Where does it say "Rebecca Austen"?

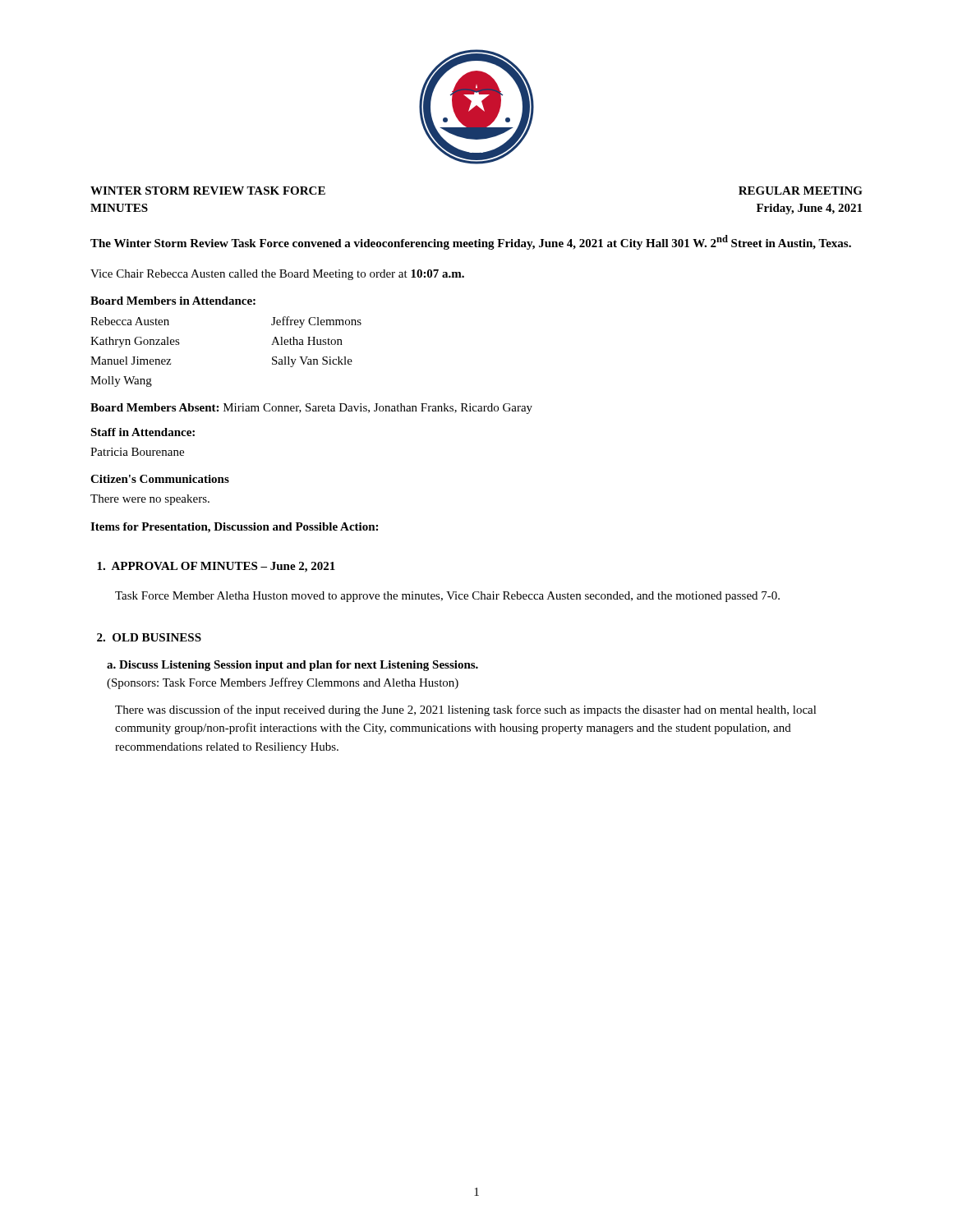[x=130, y=321]
